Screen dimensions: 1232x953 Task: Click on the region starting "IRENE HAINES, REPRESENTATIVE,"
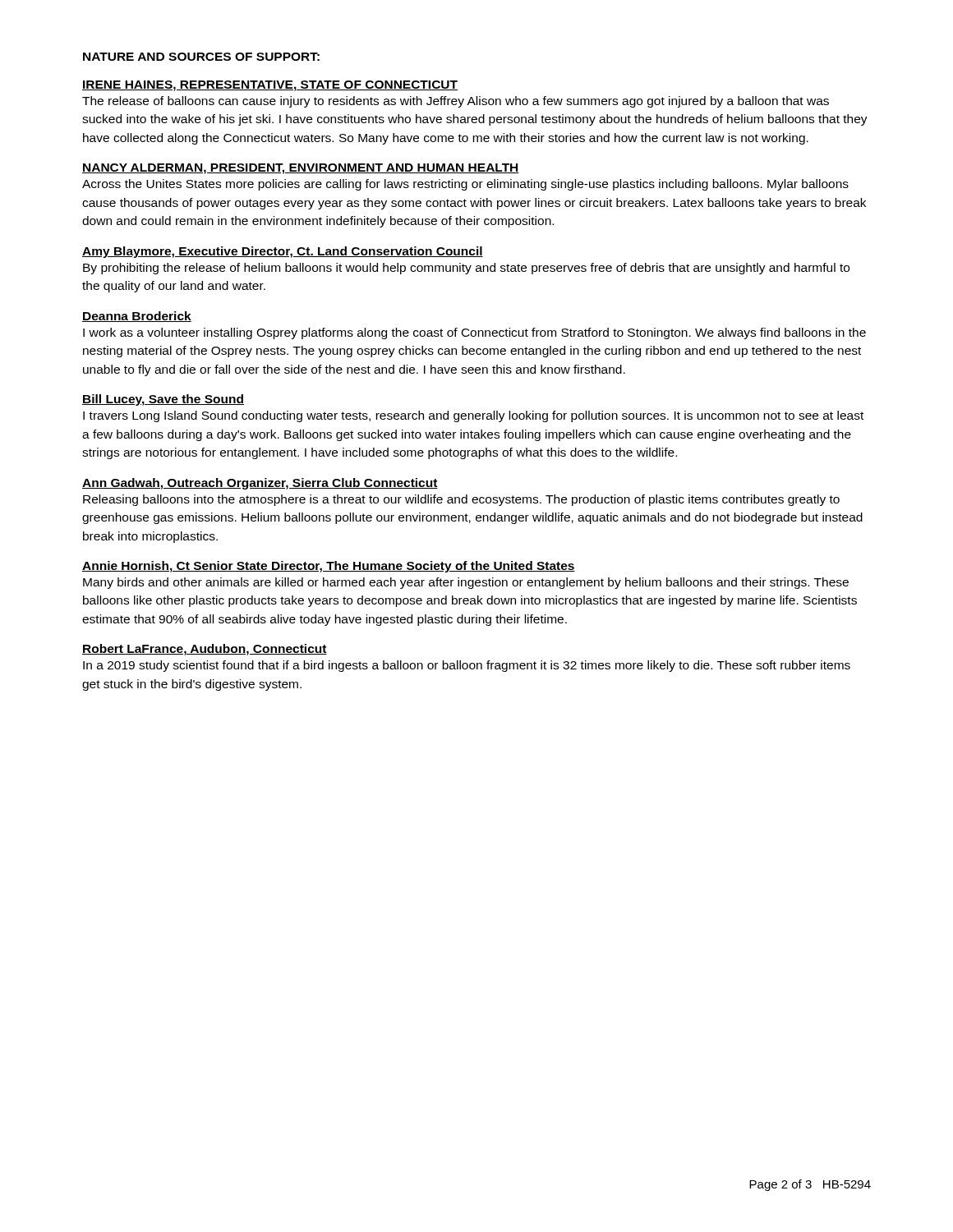point(270,84)
